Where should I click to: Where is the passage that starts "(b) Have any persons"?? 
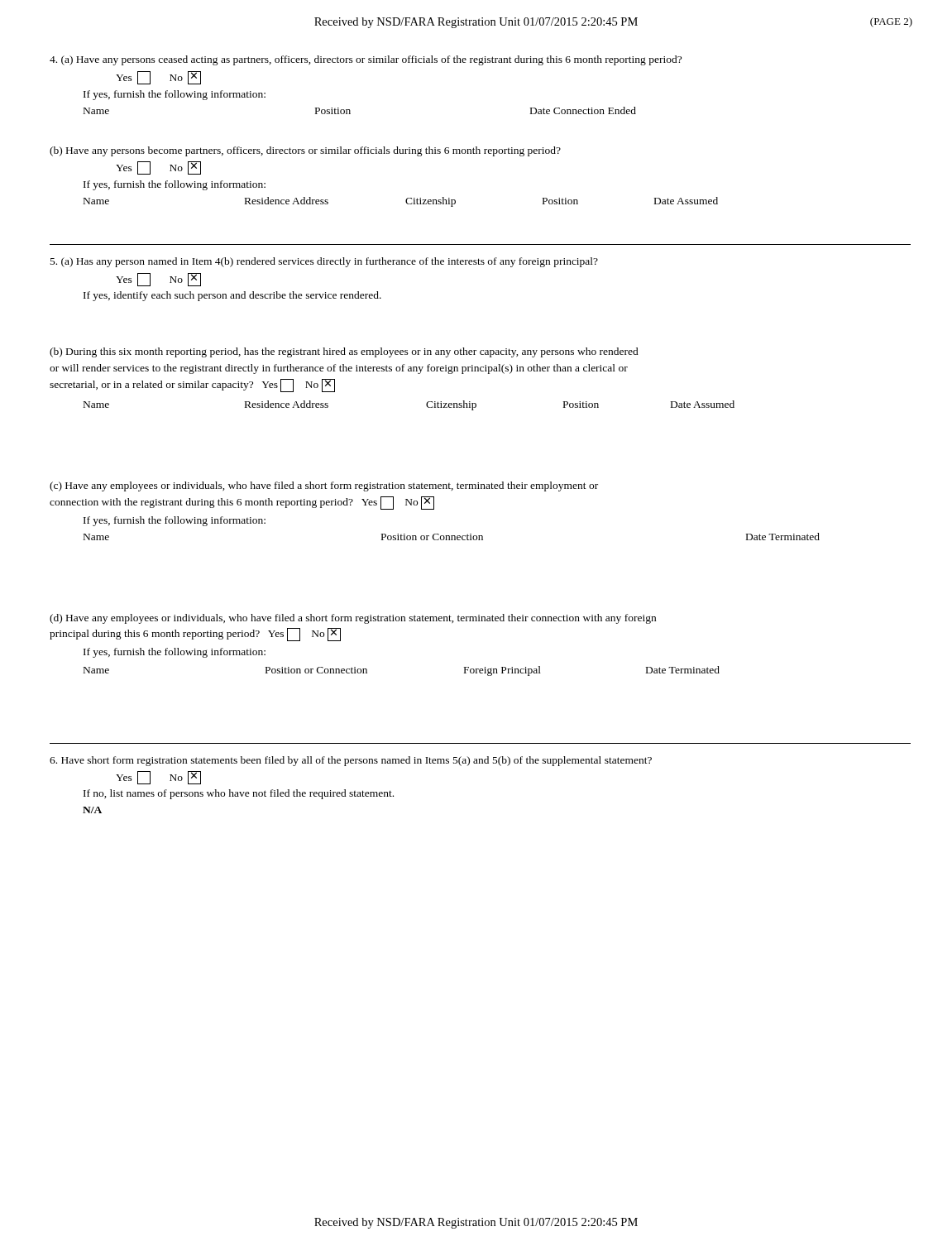coord(305,151)
